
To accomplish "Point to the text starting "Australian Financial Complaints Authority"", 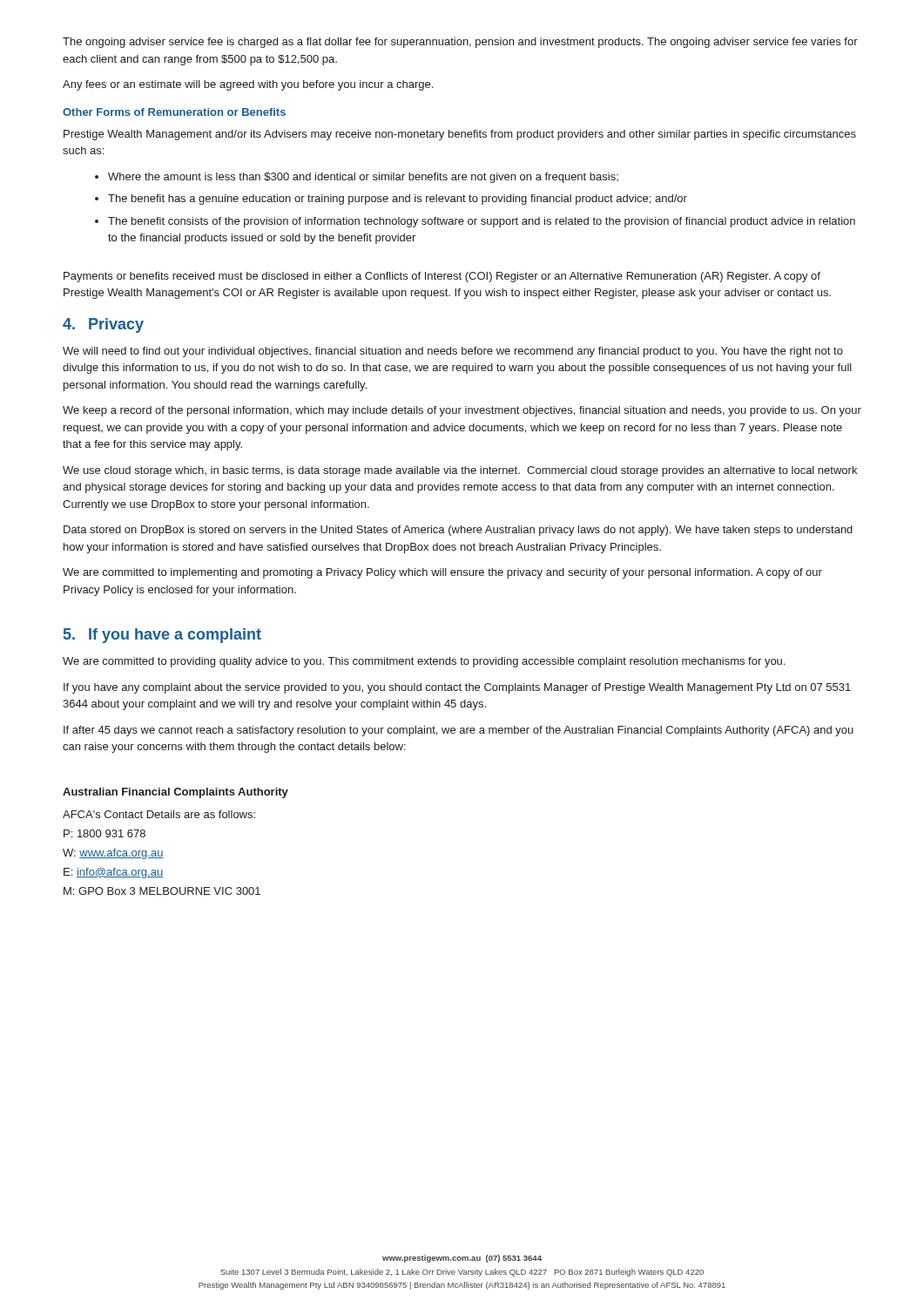I will [175, 791].
